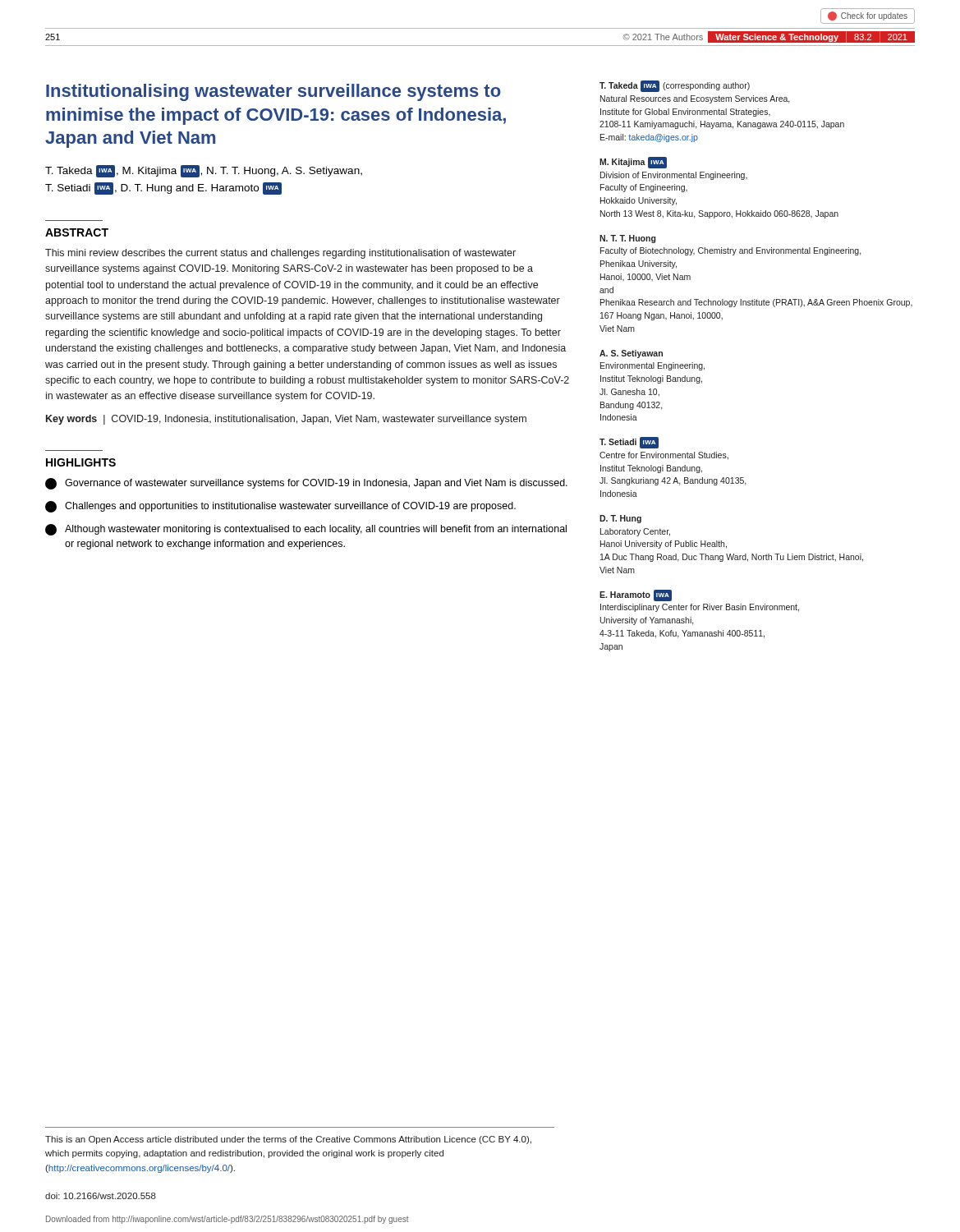The image size is (960, 1232).
Task: Select the title that says "Institutionalising wastewater surveillance systems"
Action: 308,115
